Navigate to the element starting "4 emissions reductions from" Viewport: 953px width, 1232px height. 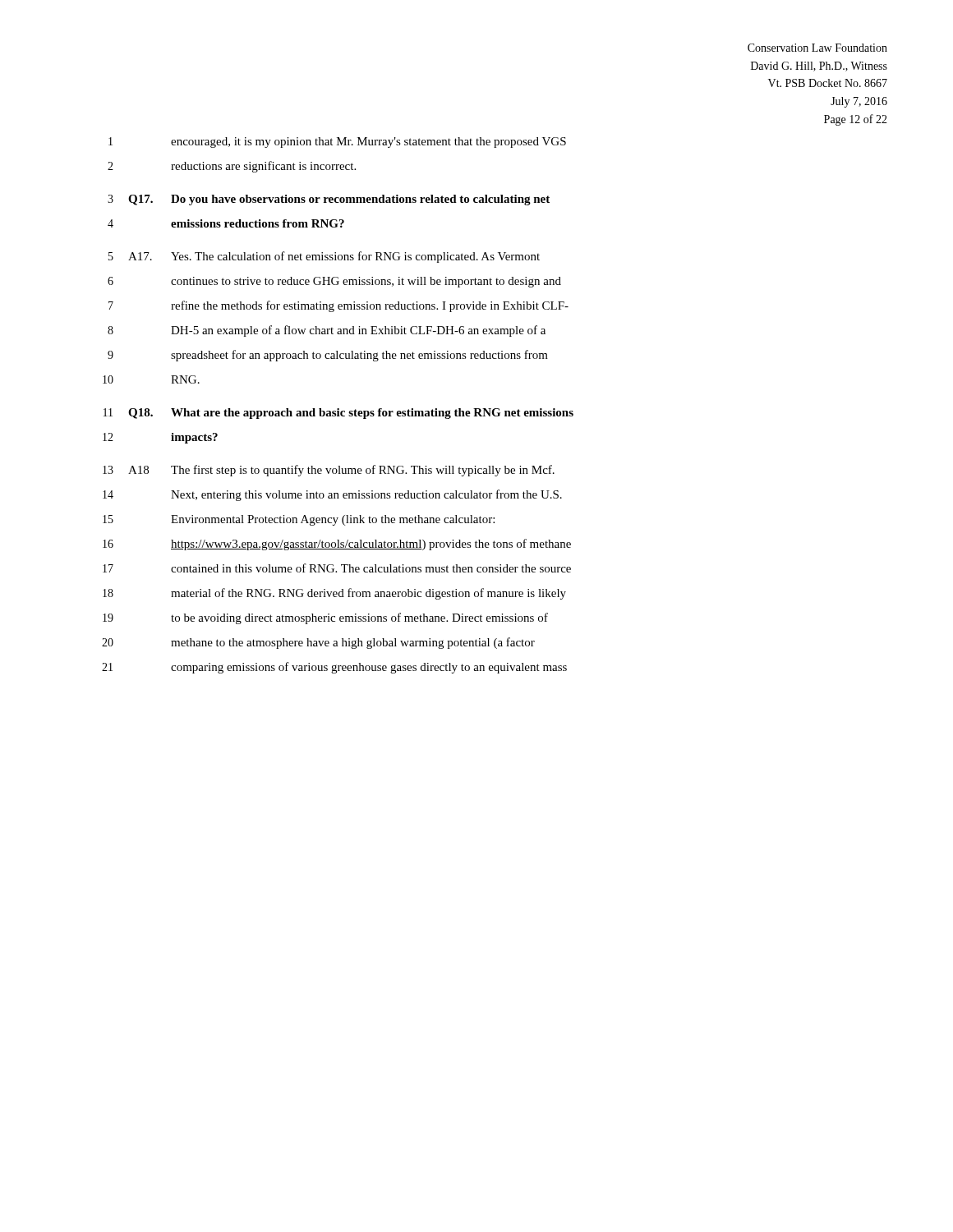(x=226, y=223)
